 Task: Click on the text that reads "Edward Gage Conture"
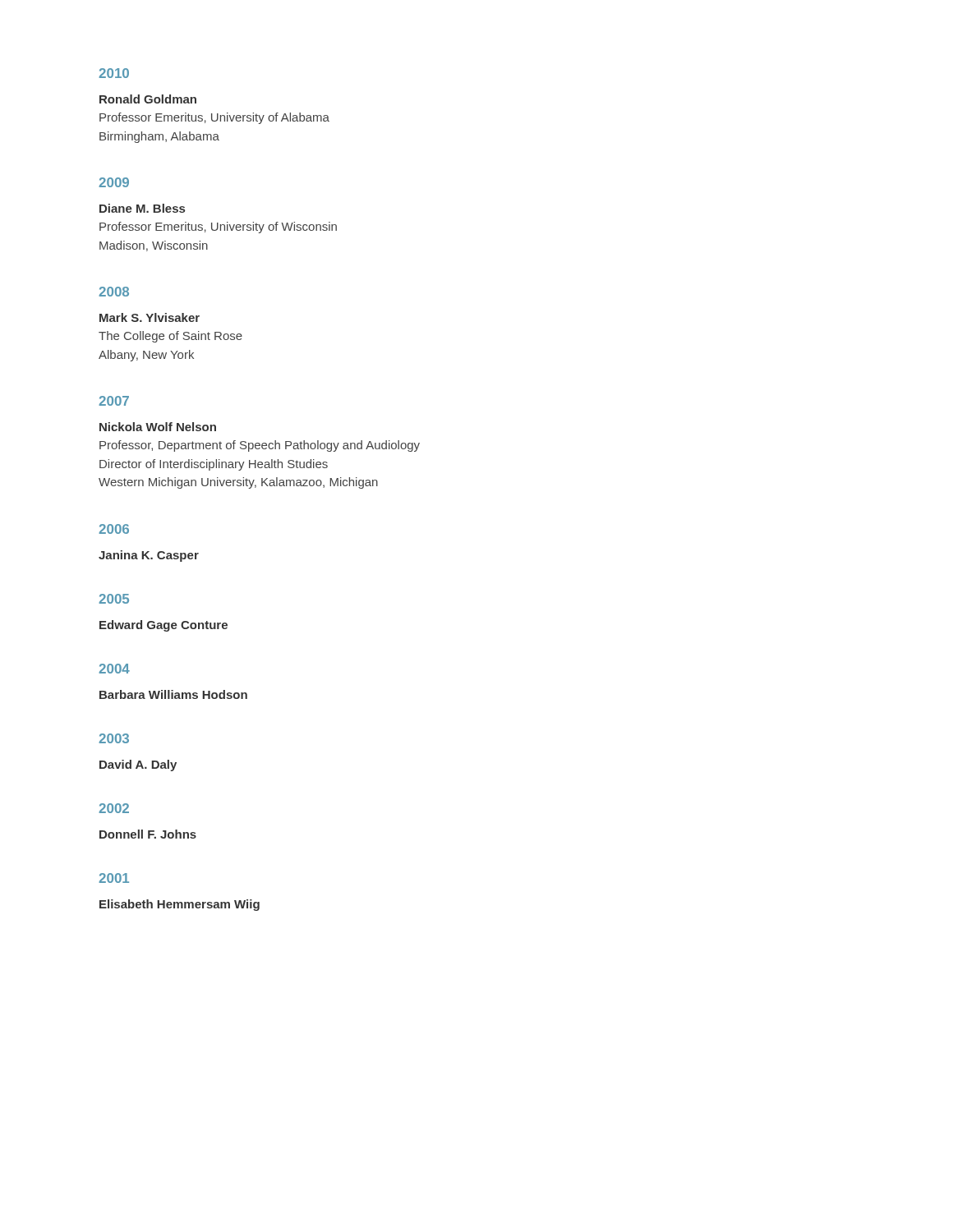tap(163, 626)
